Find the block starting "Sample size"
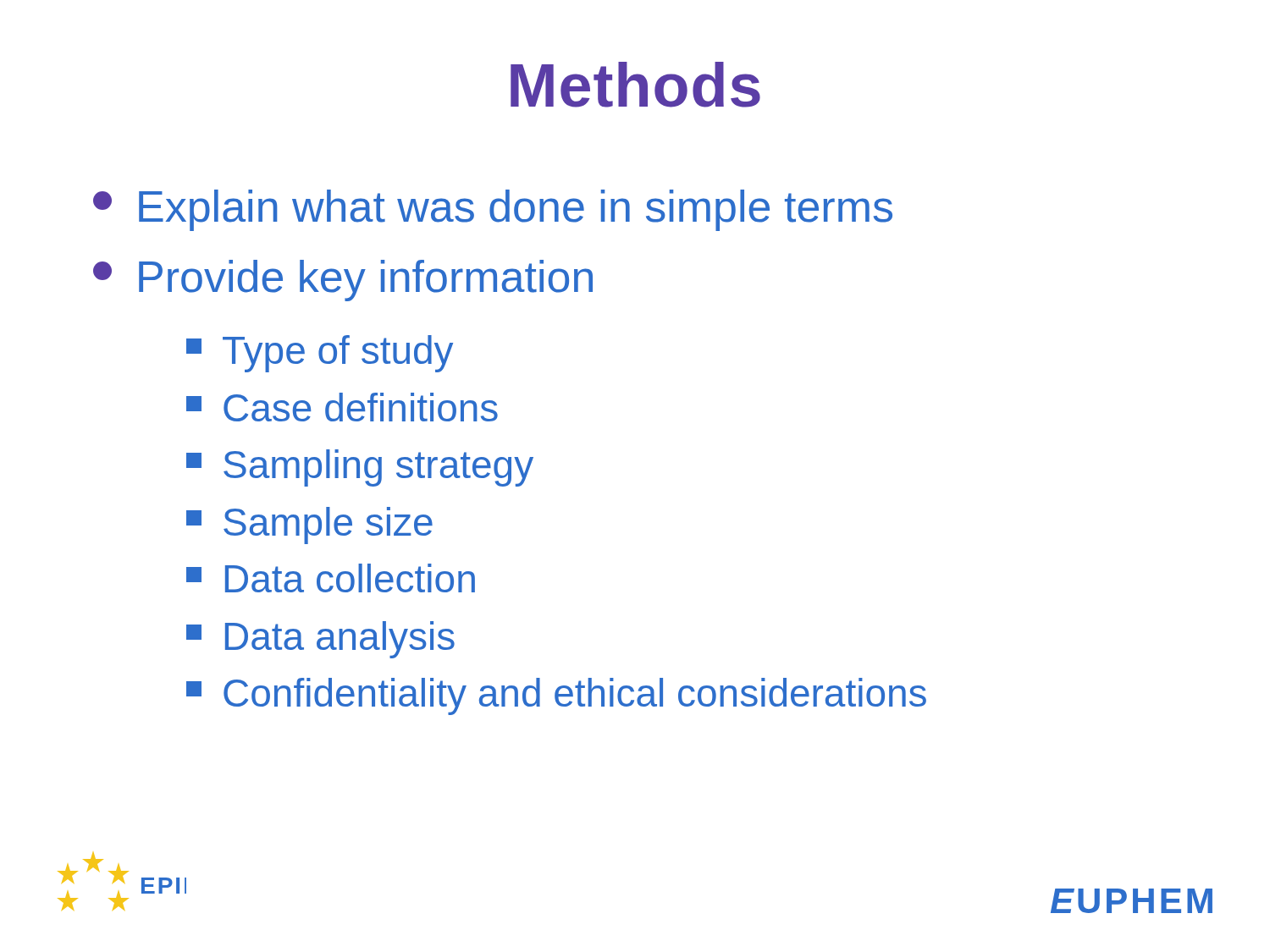The image size is (1270, 952). coord(310,522)
